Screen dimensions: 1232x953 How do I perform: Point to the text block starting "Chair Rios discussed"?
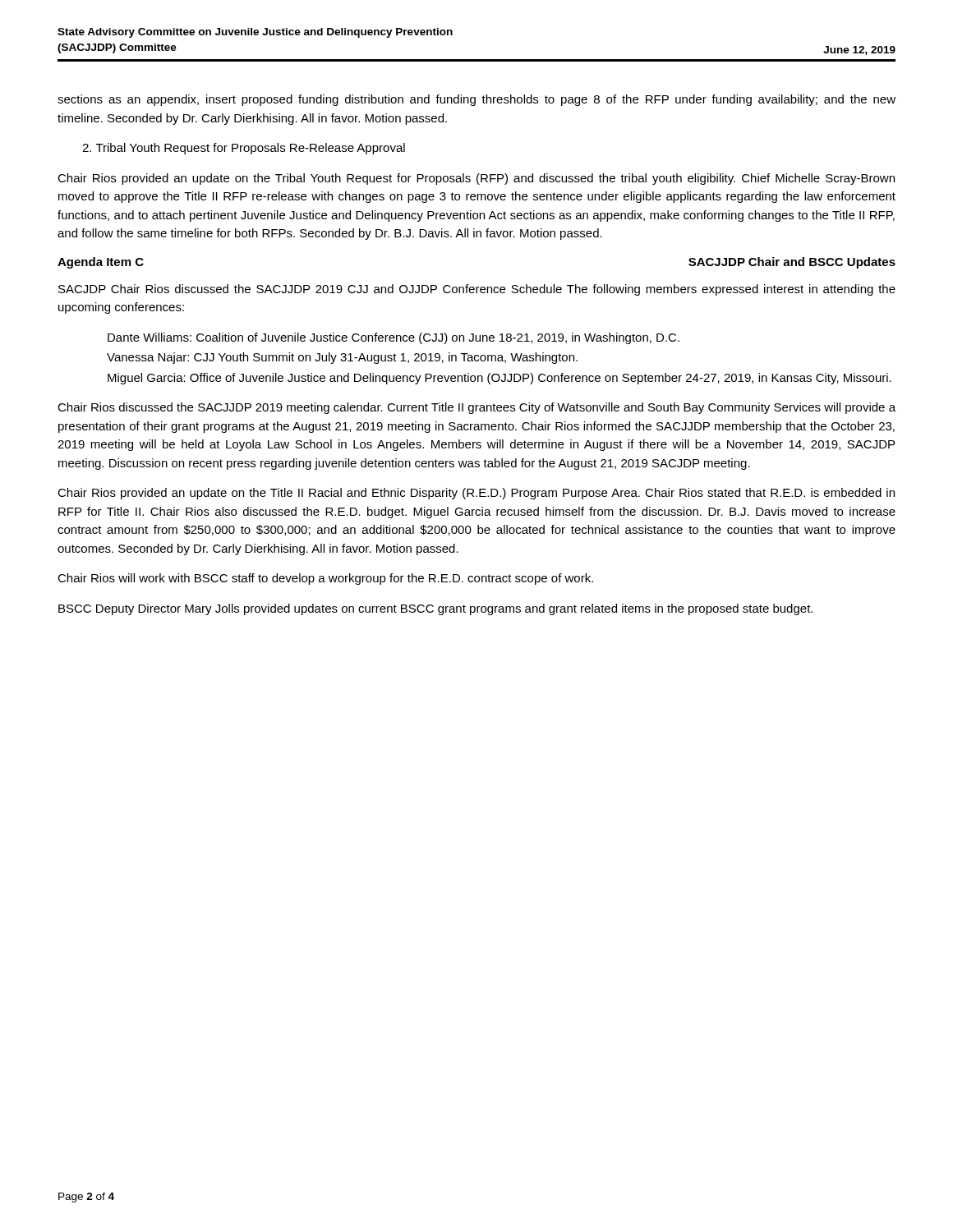click(476, 435)
